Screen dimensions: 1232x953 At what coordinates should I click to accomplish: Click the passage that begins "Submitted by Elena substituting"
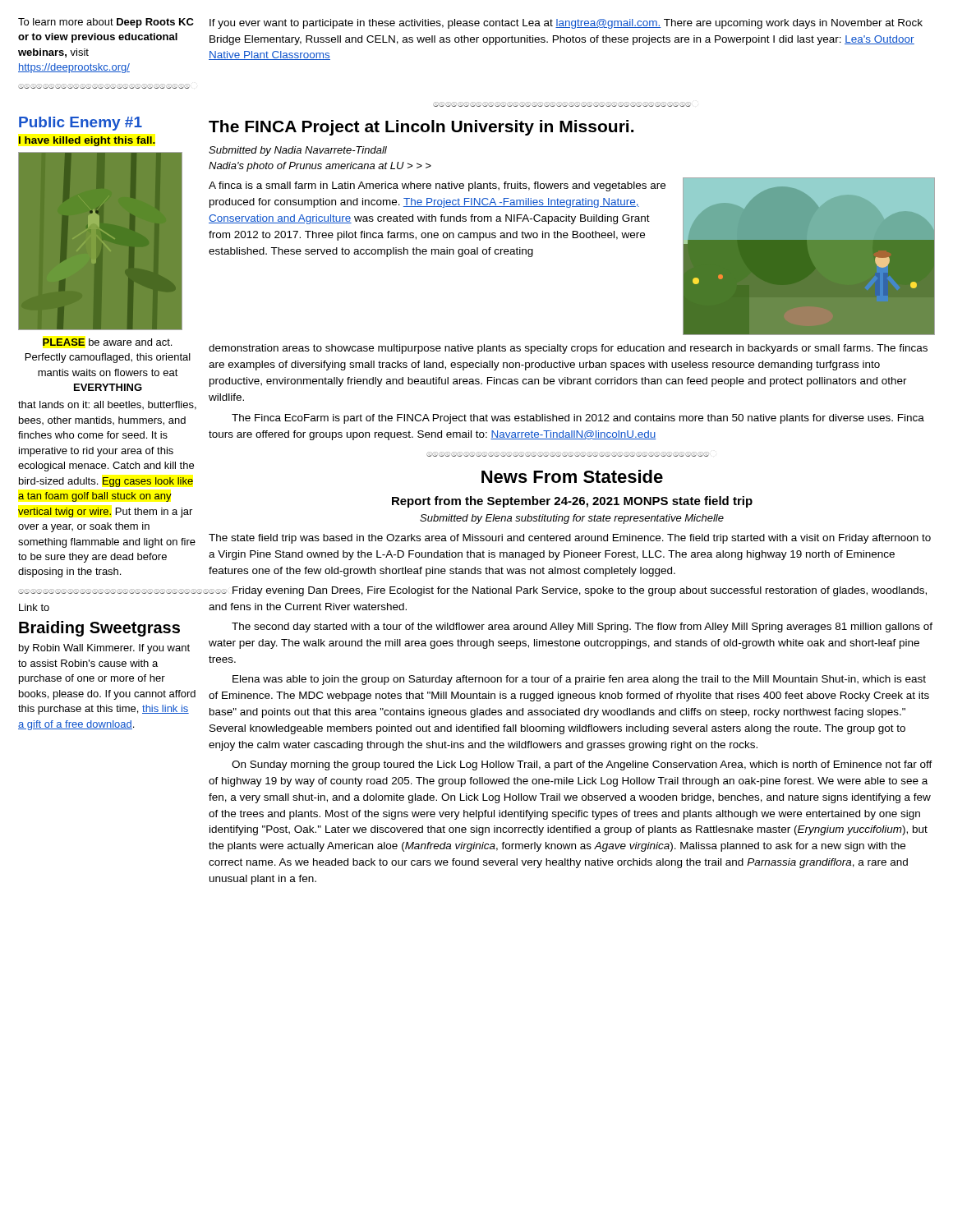click(572, 518)
